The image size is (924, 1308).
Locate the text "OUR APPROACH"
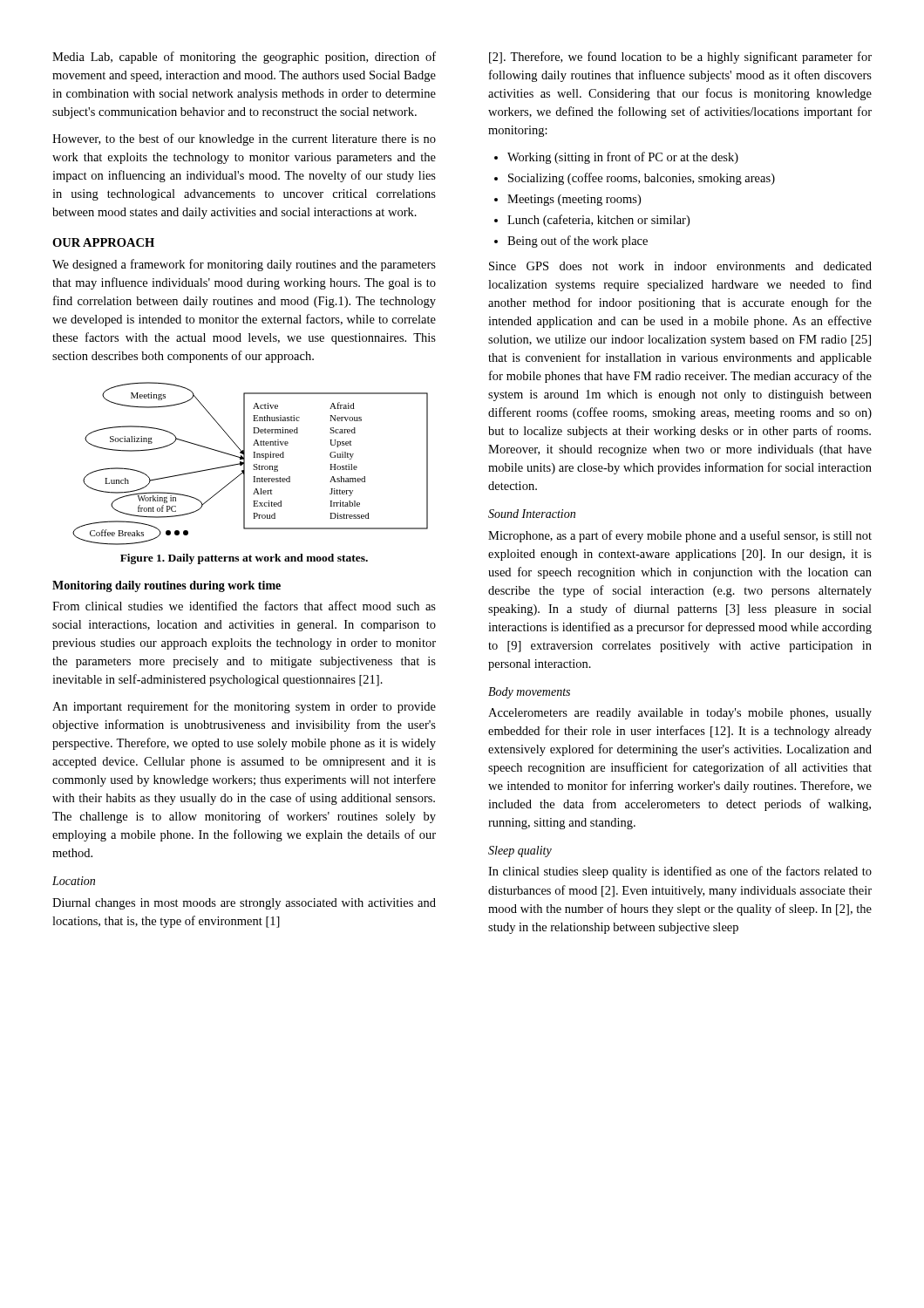(103, 242)
